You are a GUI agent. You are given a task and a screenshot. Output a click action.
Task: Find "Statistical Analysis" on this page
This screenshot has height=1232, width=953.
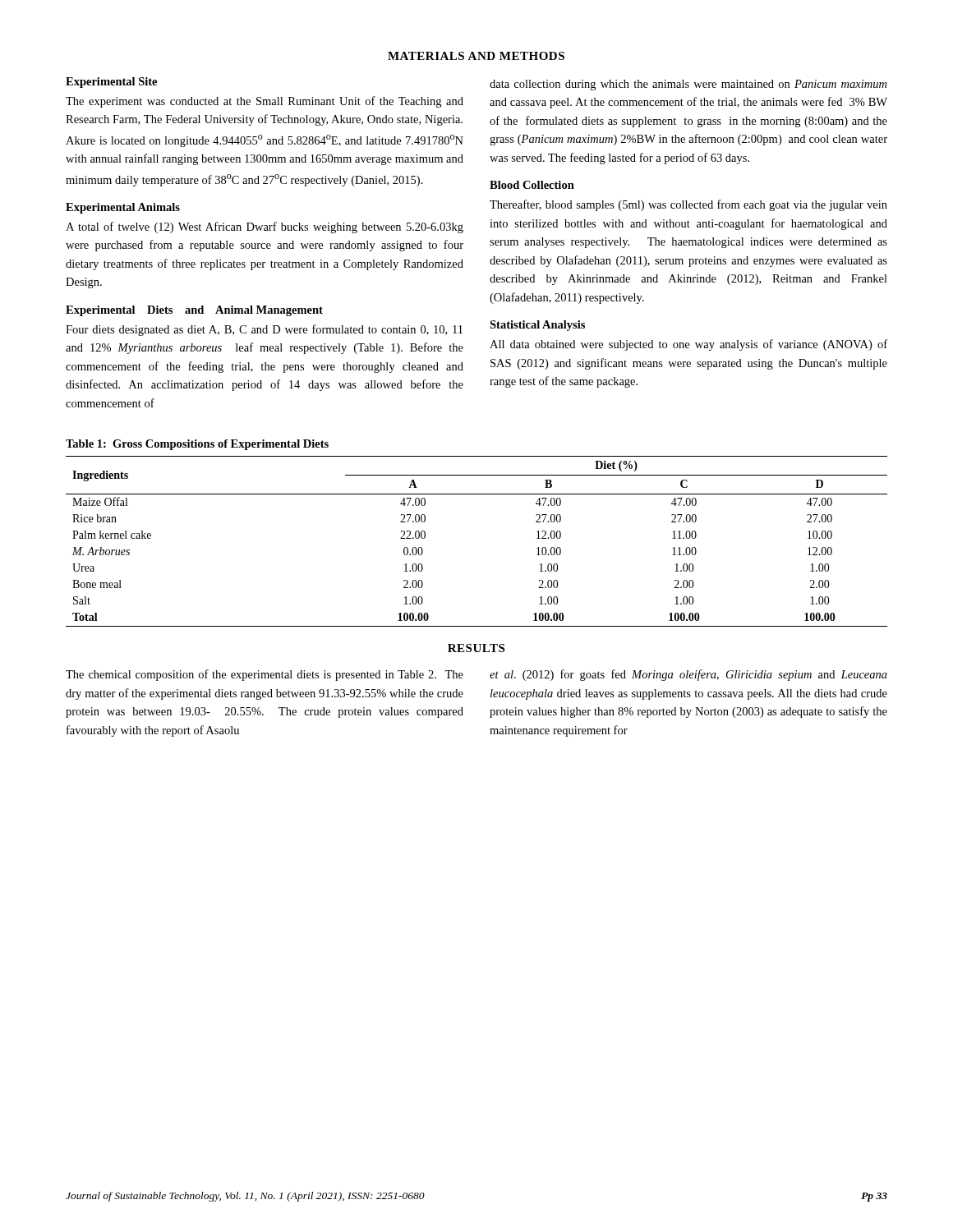[x=537, y=325]
